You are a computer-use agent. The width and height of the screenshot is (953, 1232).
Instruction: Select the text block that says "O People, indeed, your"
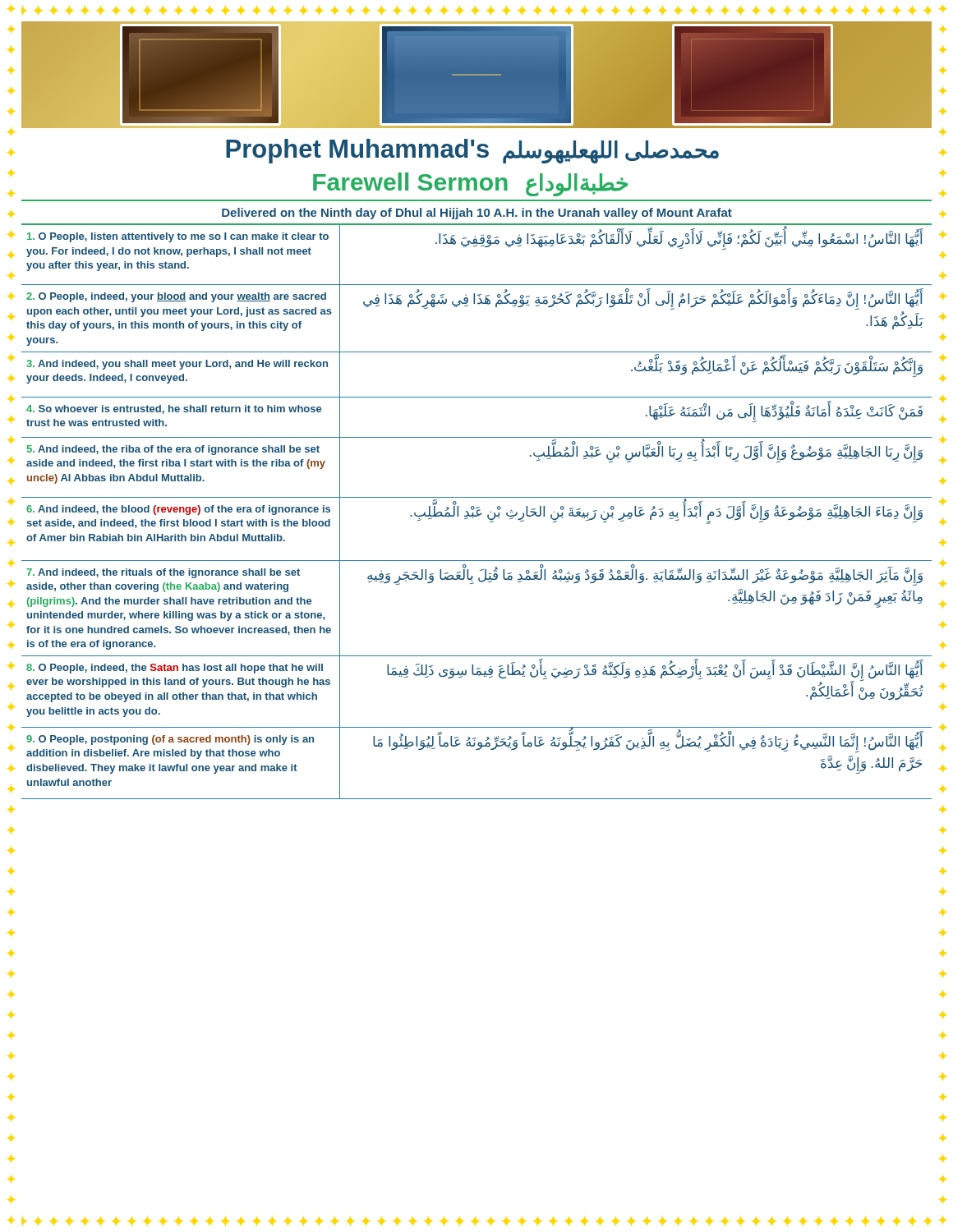click(476, 318)
